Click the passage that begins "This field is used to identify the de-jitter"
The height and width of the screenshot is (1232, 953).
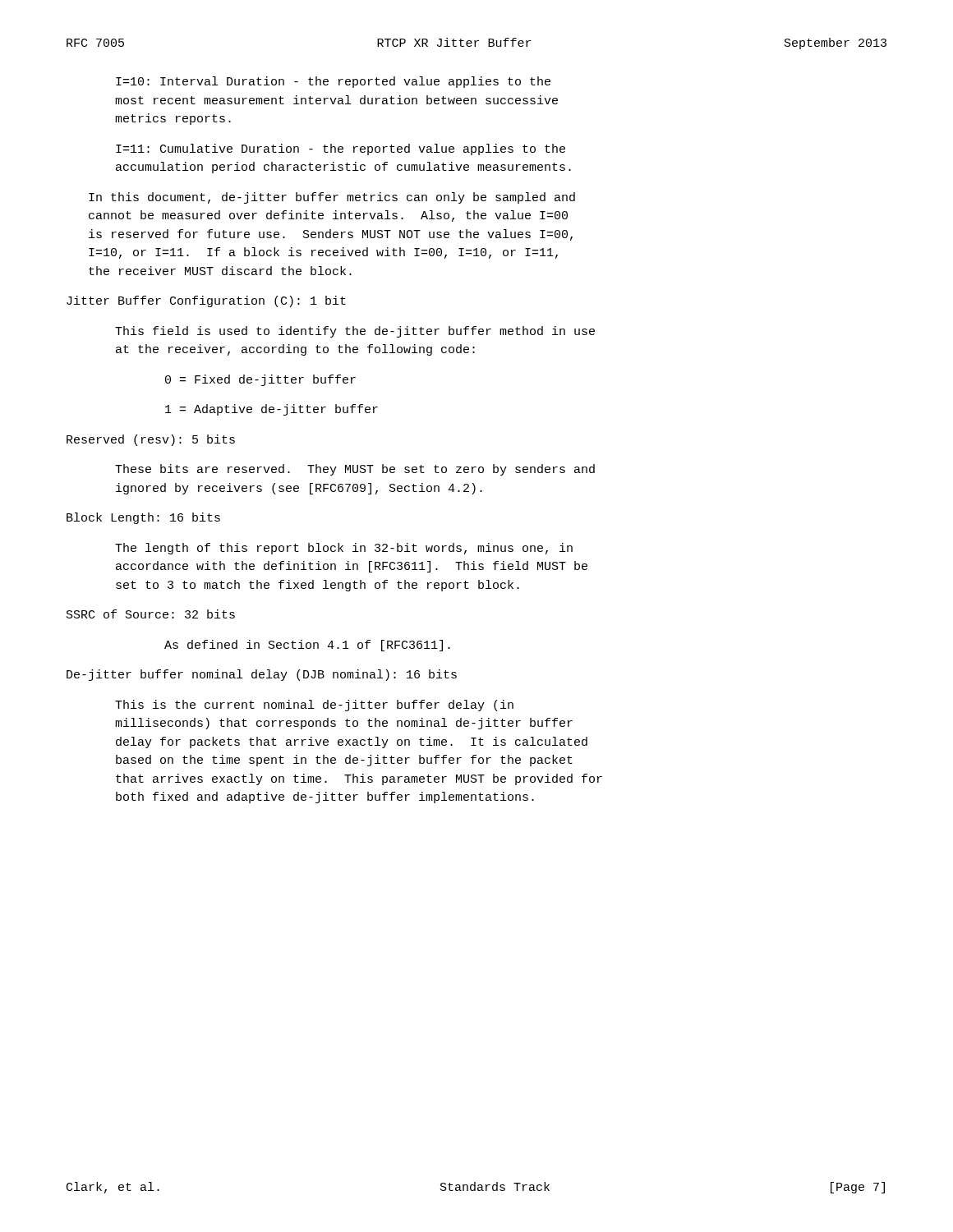pyautogui.click(x=355, y=341)
